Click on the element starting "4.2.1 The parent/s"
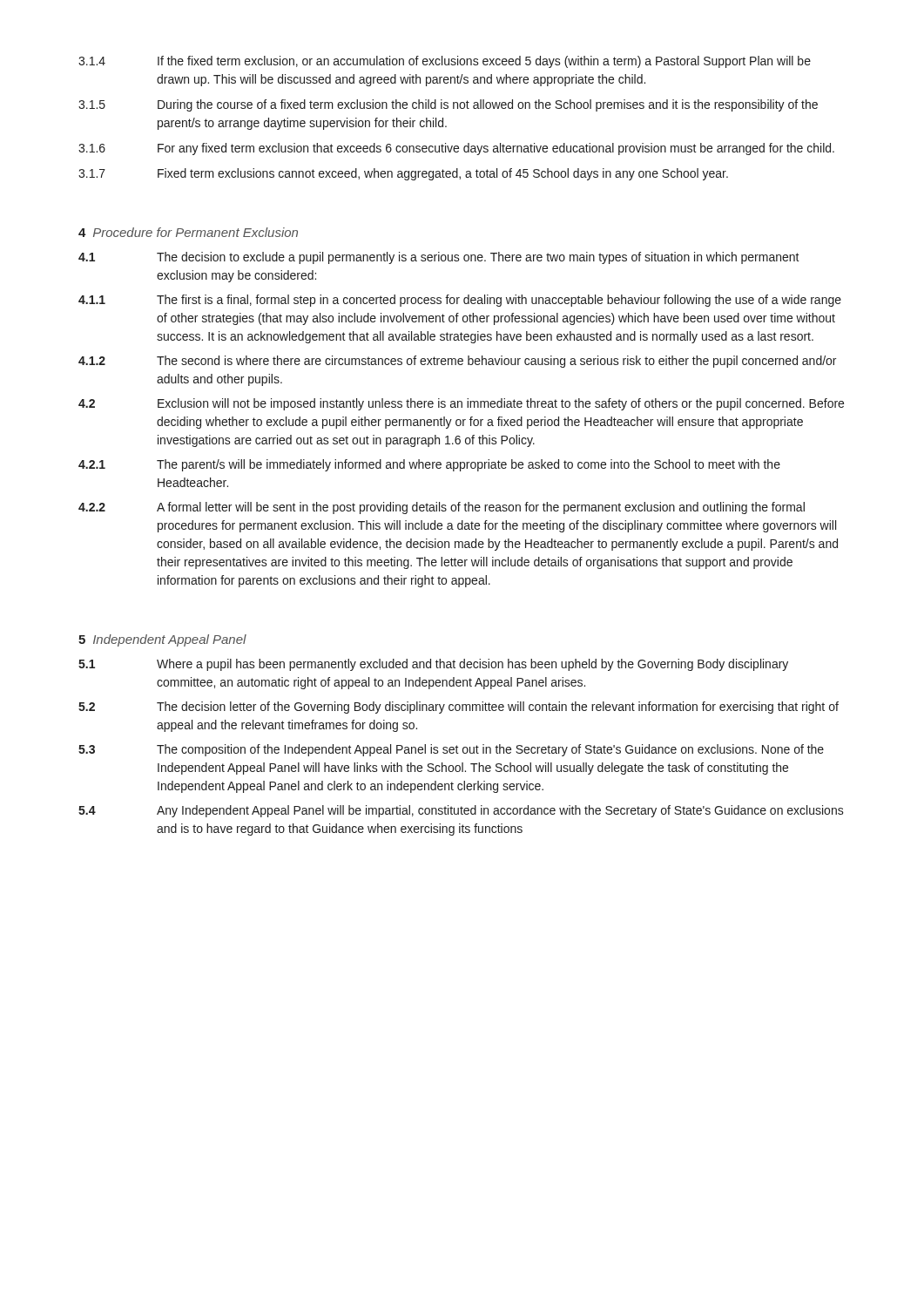The height and width of the screenshot is (1307, 924). [462, 474]
